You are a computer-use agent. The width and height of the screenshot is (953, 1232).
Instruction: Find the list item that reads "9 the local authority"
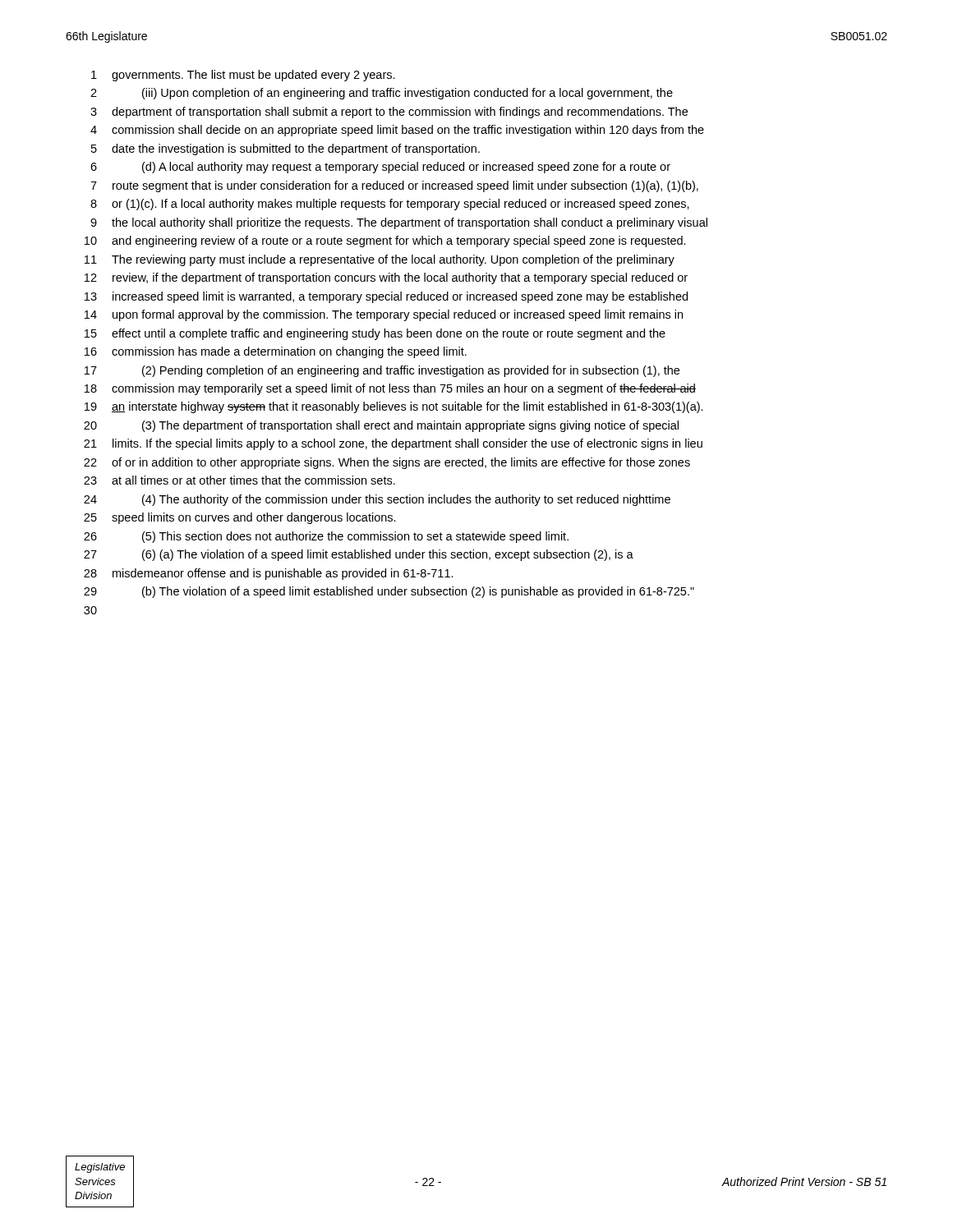click(476, 223)
